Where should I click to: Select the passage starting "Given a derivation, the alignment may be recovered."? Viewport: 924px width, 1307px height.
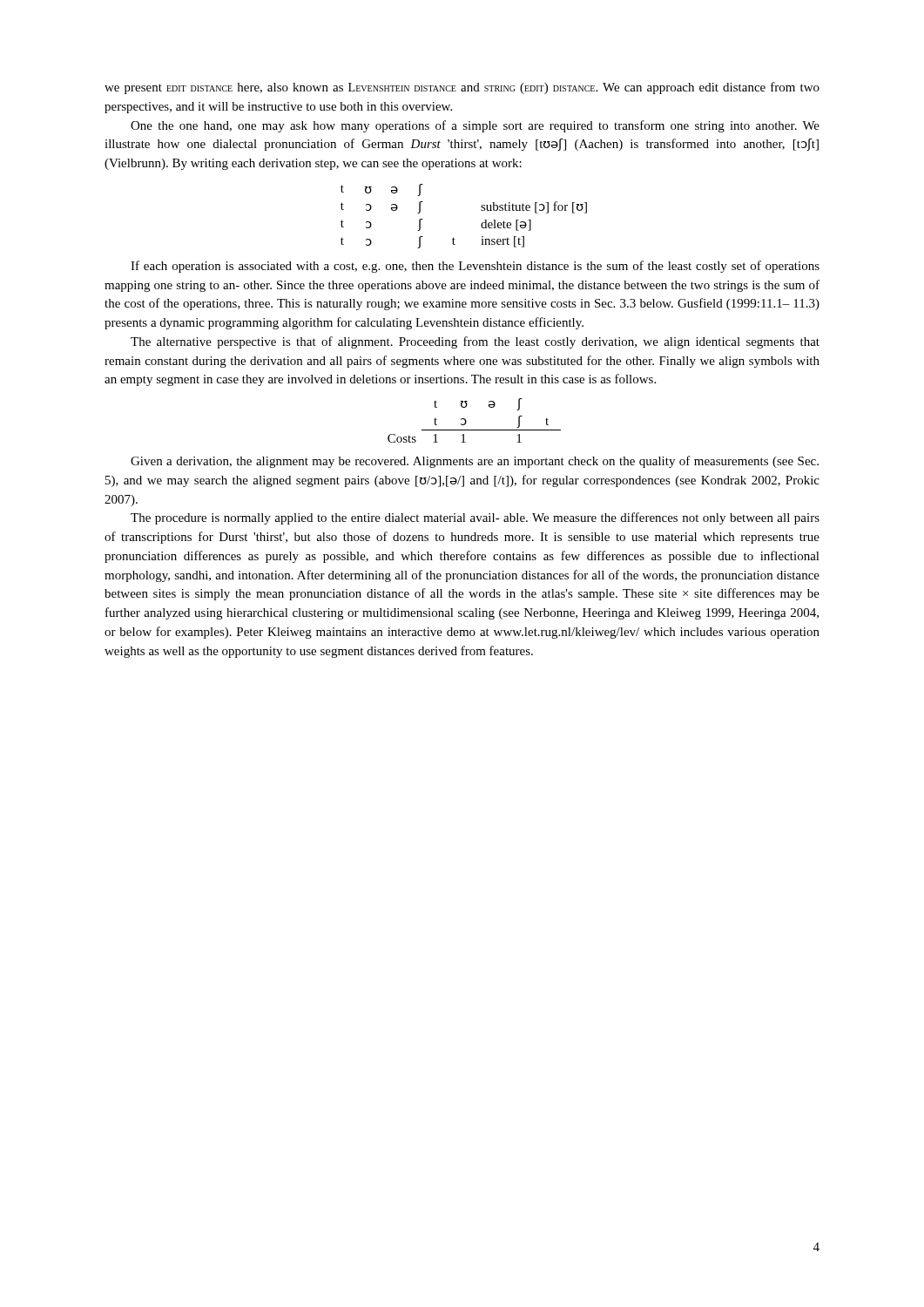pyautogui.click(x=462, y=481)
